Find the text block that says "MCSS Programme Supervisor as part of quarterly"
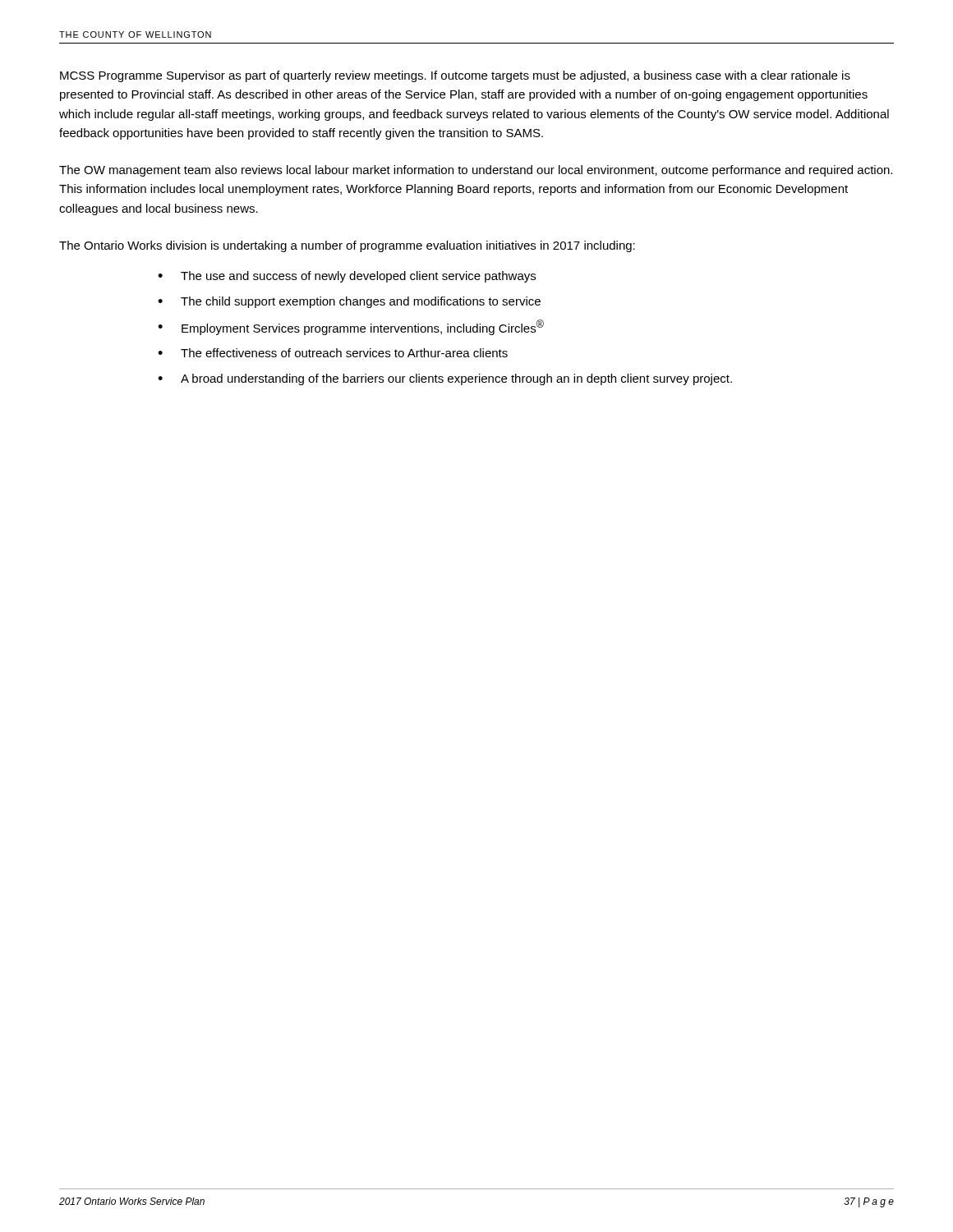The image size is (953, 1232). point(474,104)
